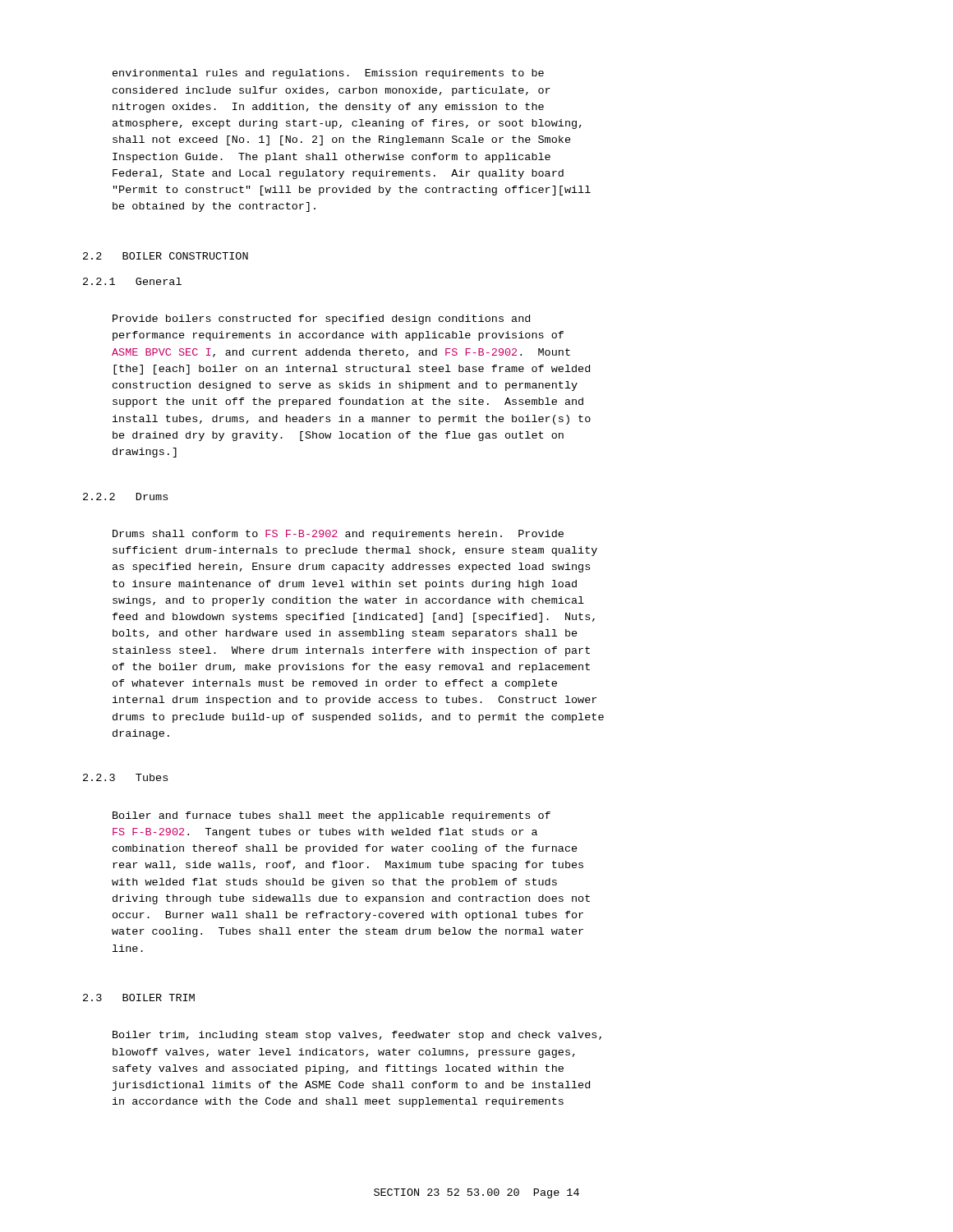Screen dimensions: 1232x953
Task: Locate the text block that says "Provide boilers constructed for"
Action: pos(351,394)
